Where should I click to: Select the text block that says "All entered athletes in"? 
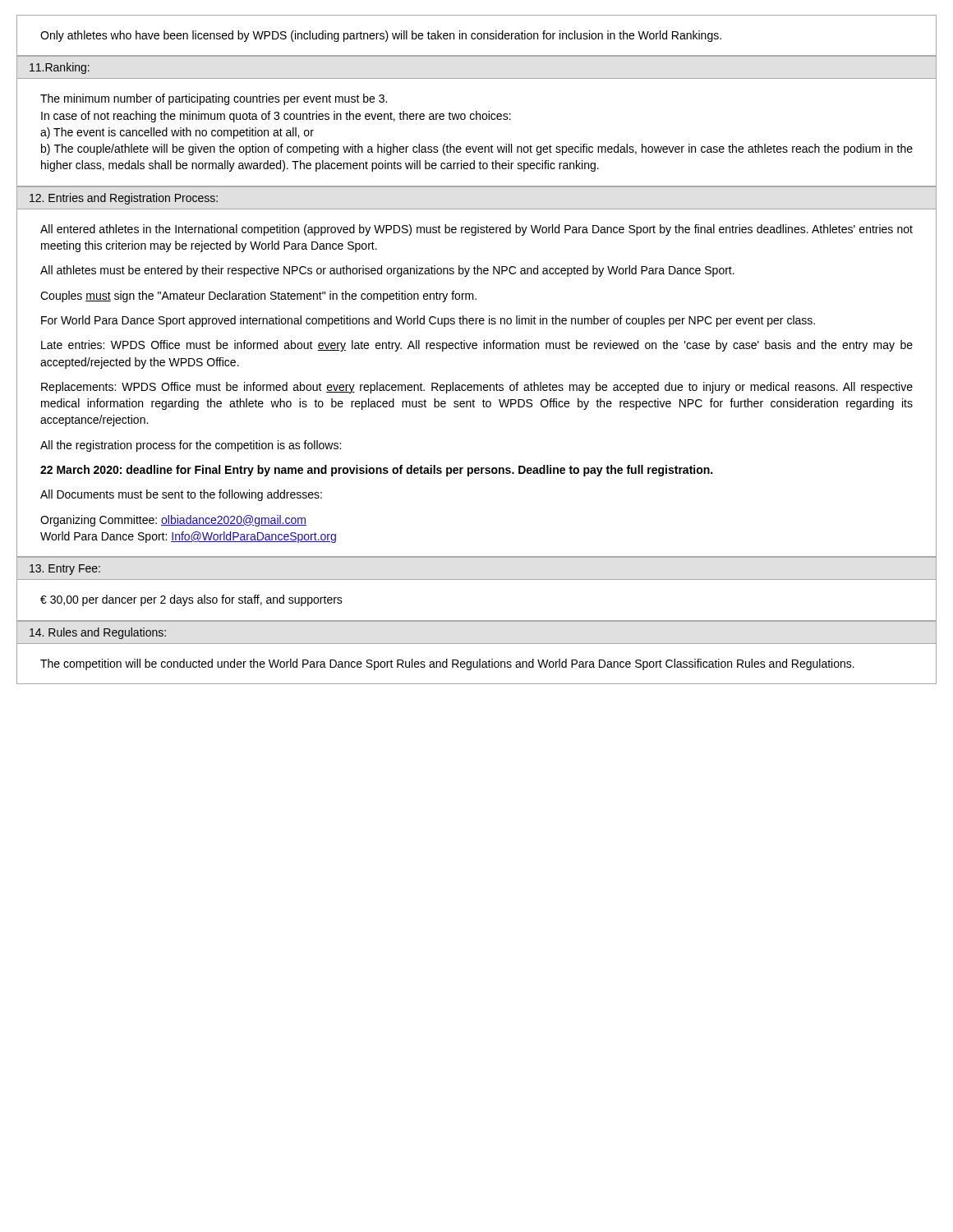(x=476, y=383)
